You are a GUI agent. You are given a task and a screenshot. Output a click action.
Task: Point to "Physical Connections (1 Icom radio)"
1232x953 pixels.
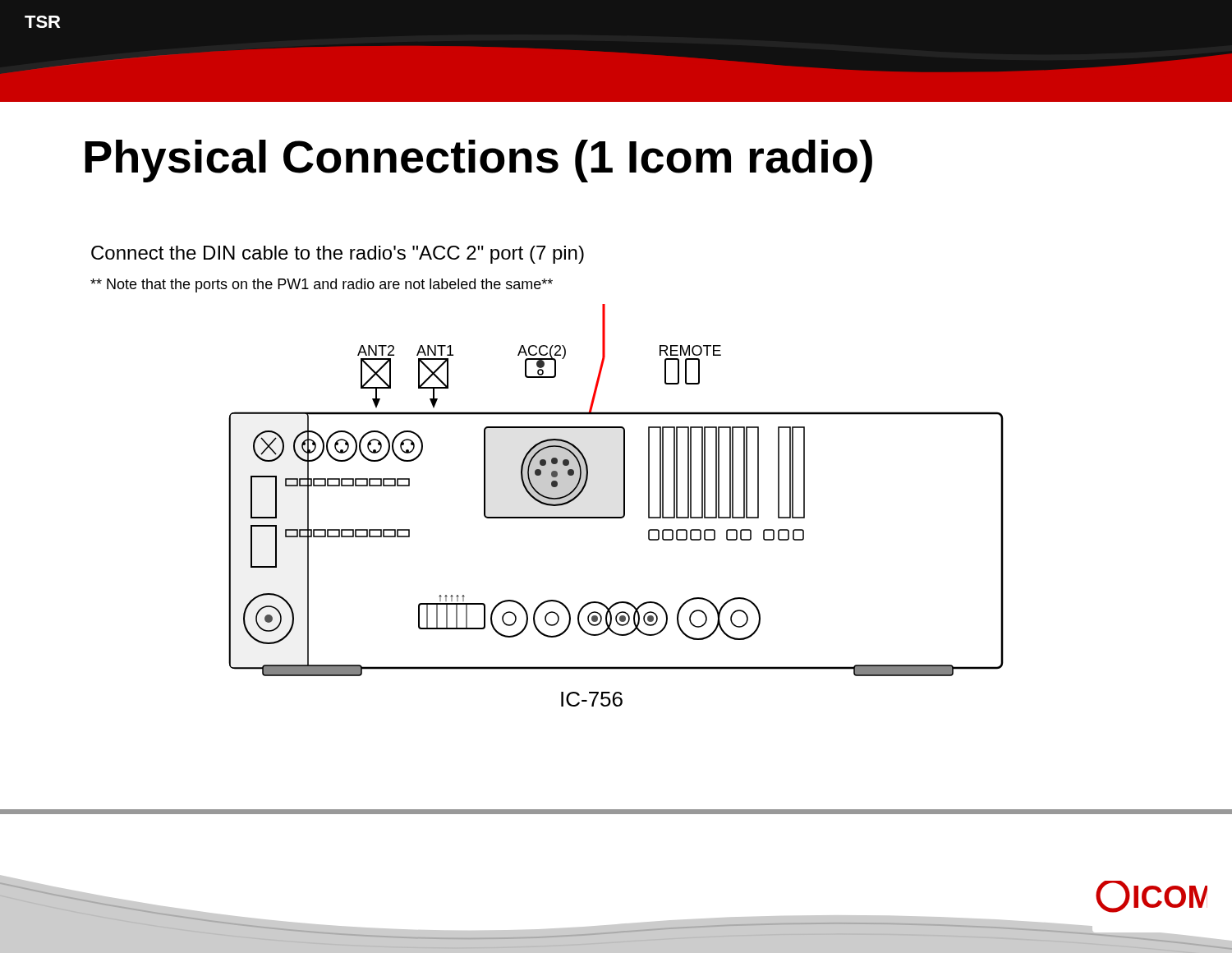tap(478, 157)
